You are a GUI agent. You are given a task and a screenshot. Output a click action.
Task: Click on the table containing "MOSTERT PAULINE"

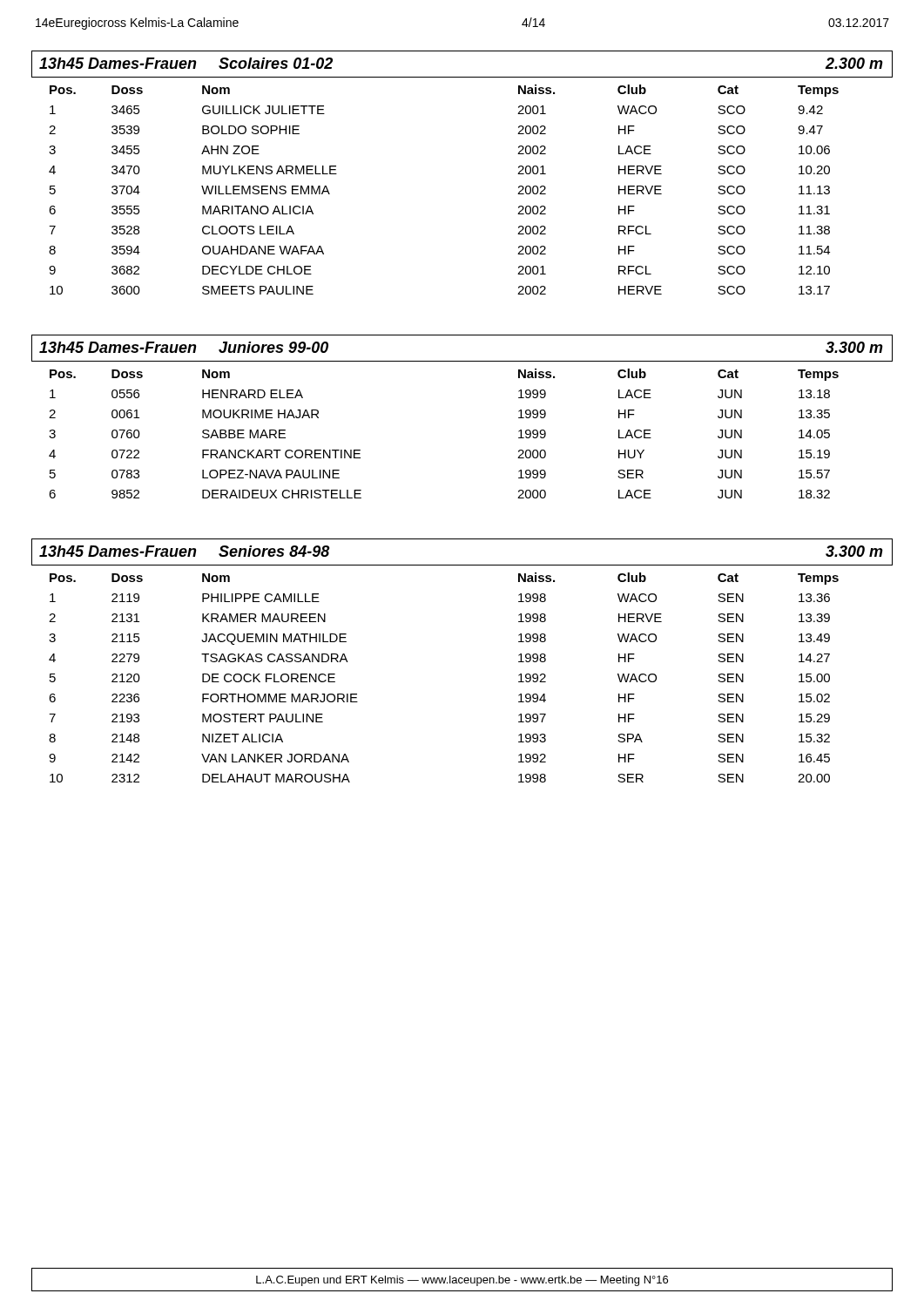(462, 677)
